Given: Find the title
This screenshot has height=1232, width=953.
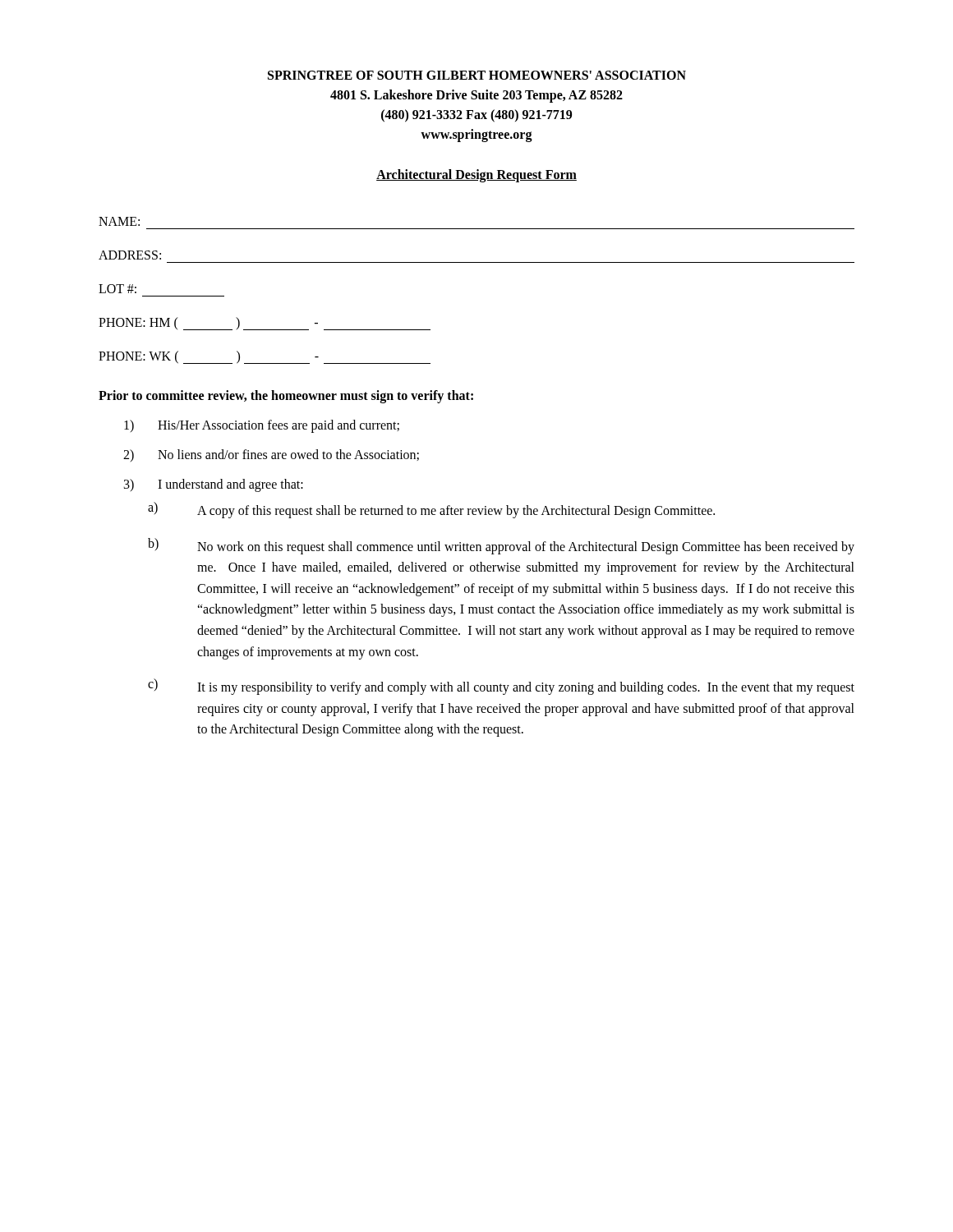Looking at the screenshot, I should pos(476,105).
